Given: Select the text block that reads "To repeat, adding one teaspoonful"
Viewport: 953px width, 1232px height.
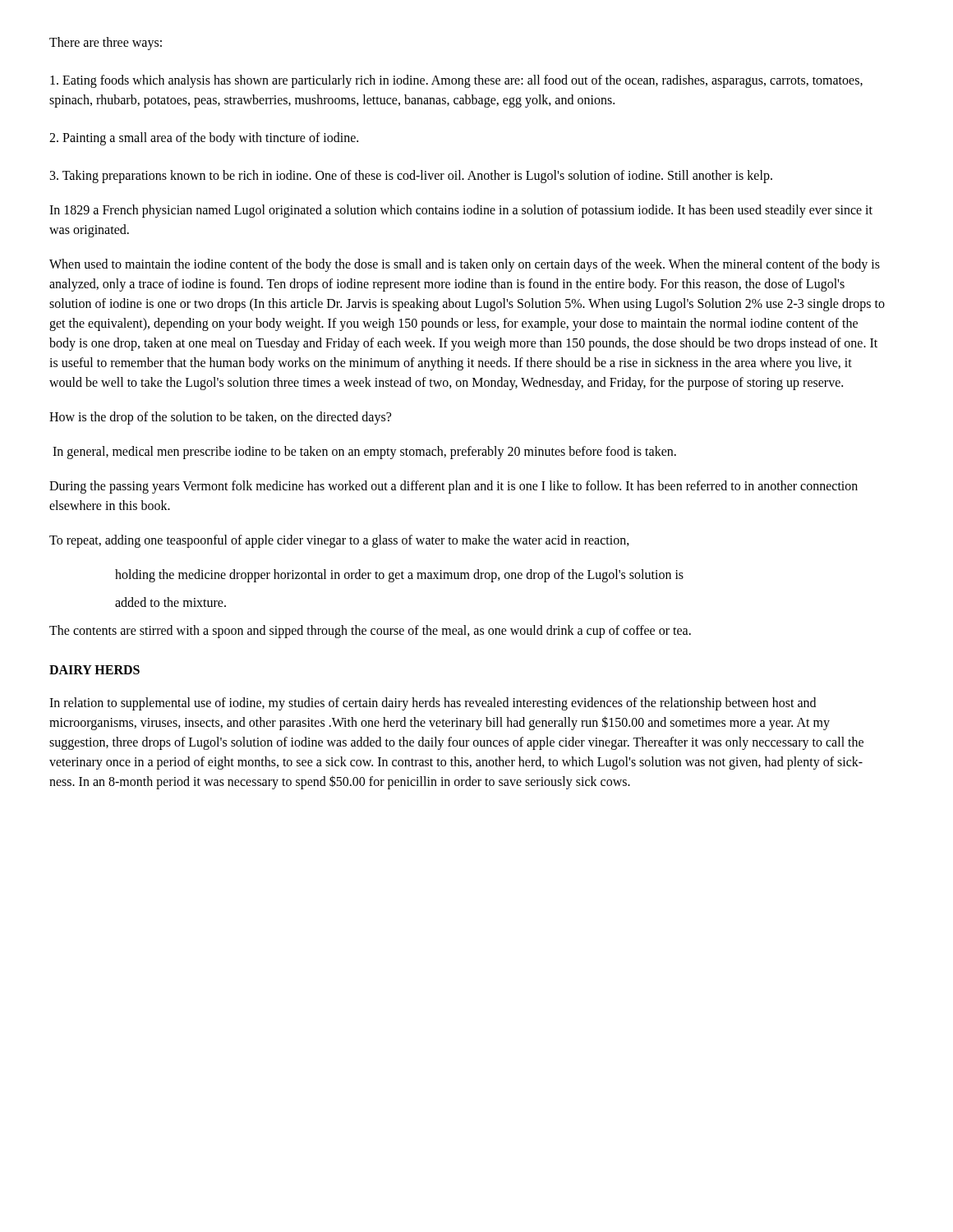Looking at the screenshot, I should [339, 540].
